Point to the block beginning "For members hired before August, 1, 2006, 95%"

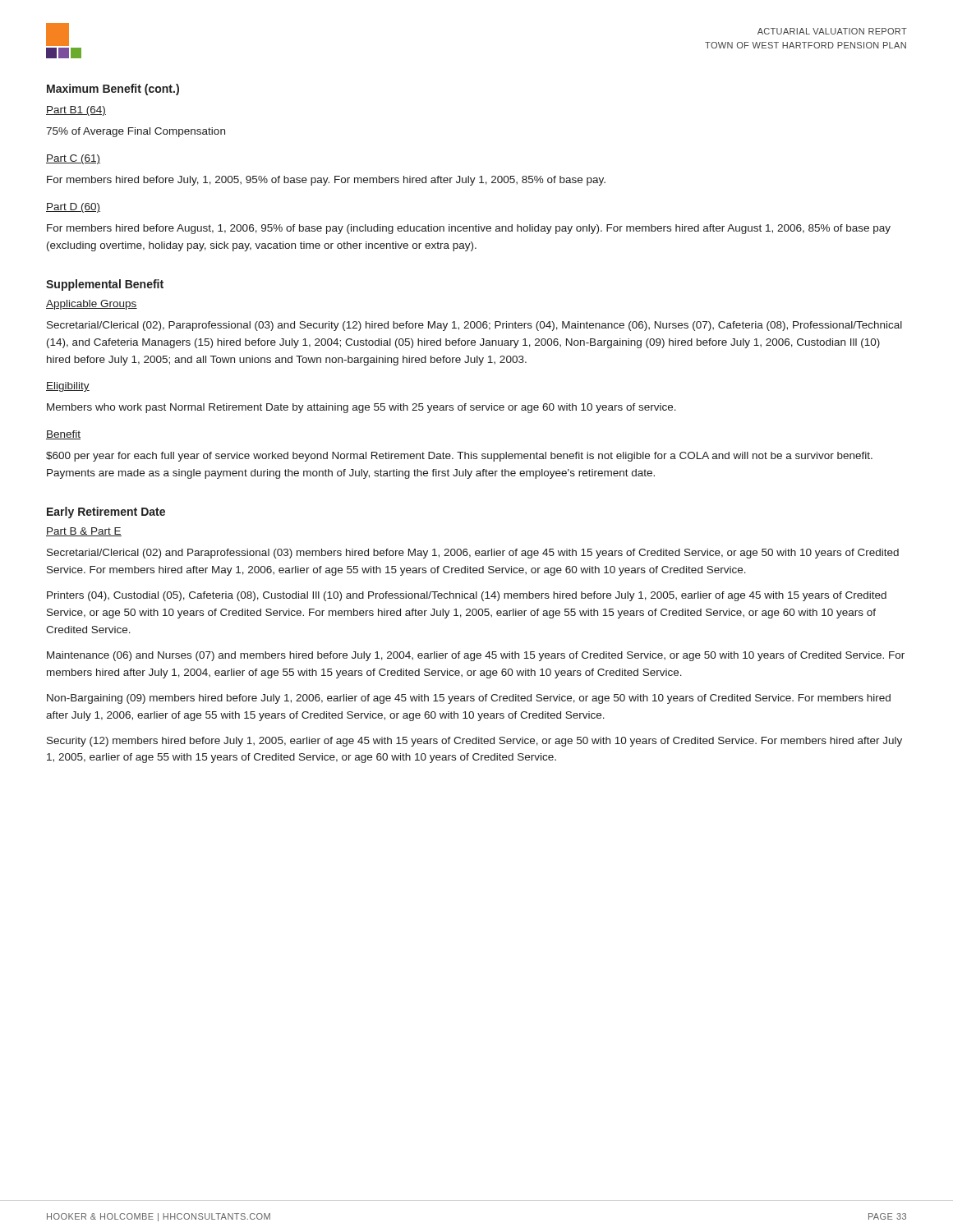coord(468,236)
